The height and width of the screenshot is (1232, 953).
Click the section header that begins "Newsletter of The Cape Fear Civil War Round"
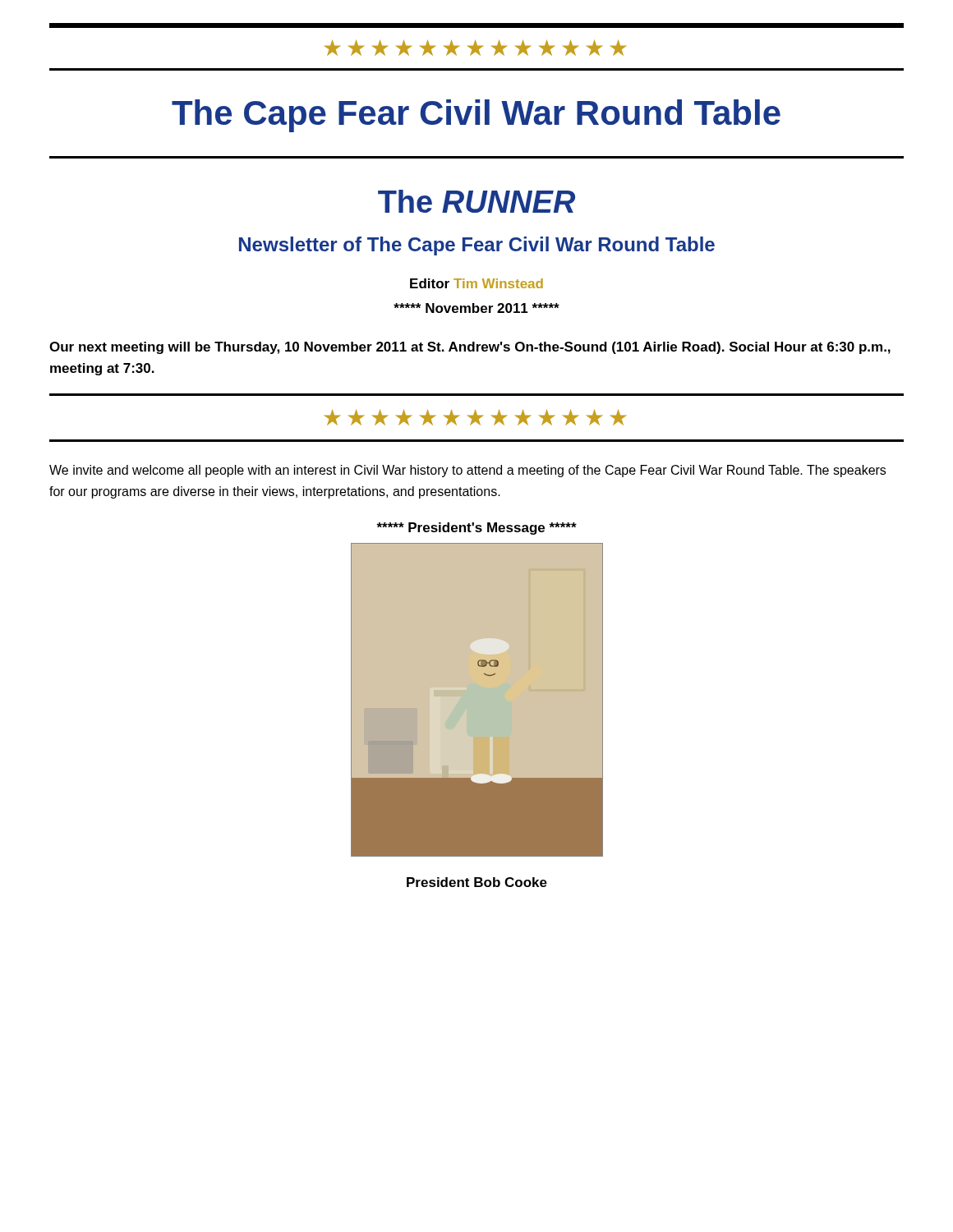click(x=476, y=244)
